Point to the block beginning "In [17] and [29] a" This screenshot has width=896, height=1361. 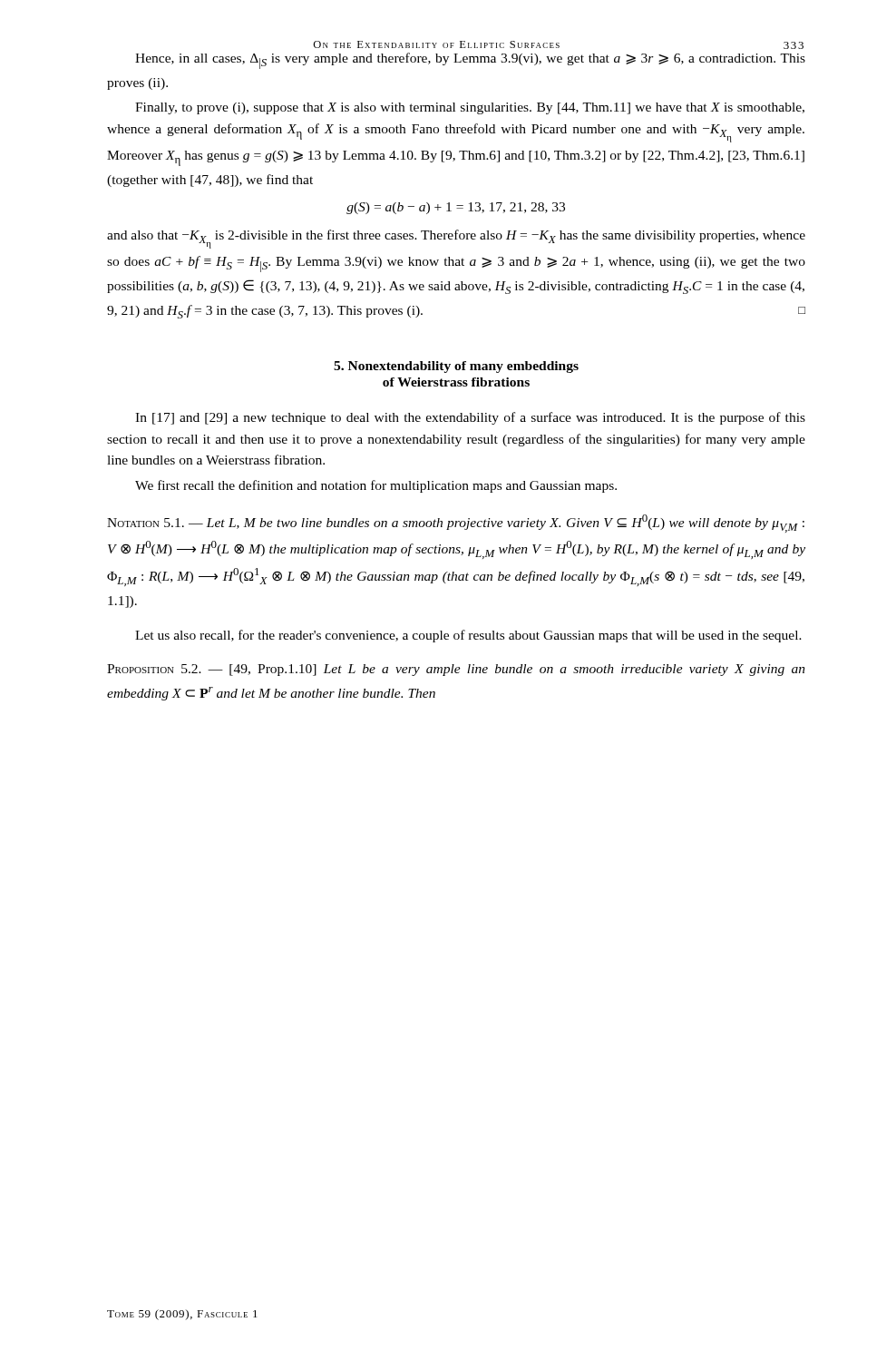coord(456,439)
